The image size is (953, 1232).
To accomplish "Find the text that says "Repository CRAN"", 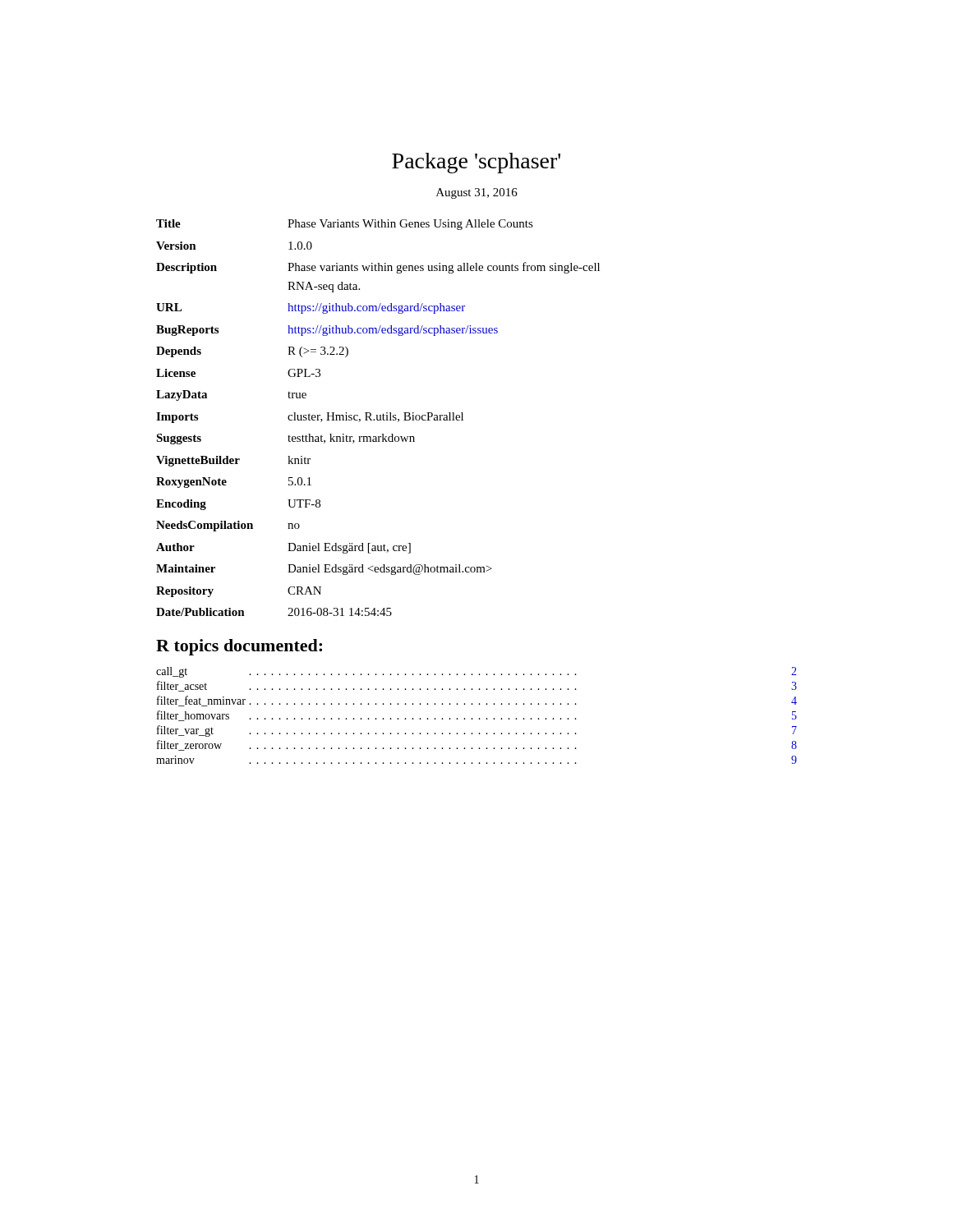I will [183, 592].
